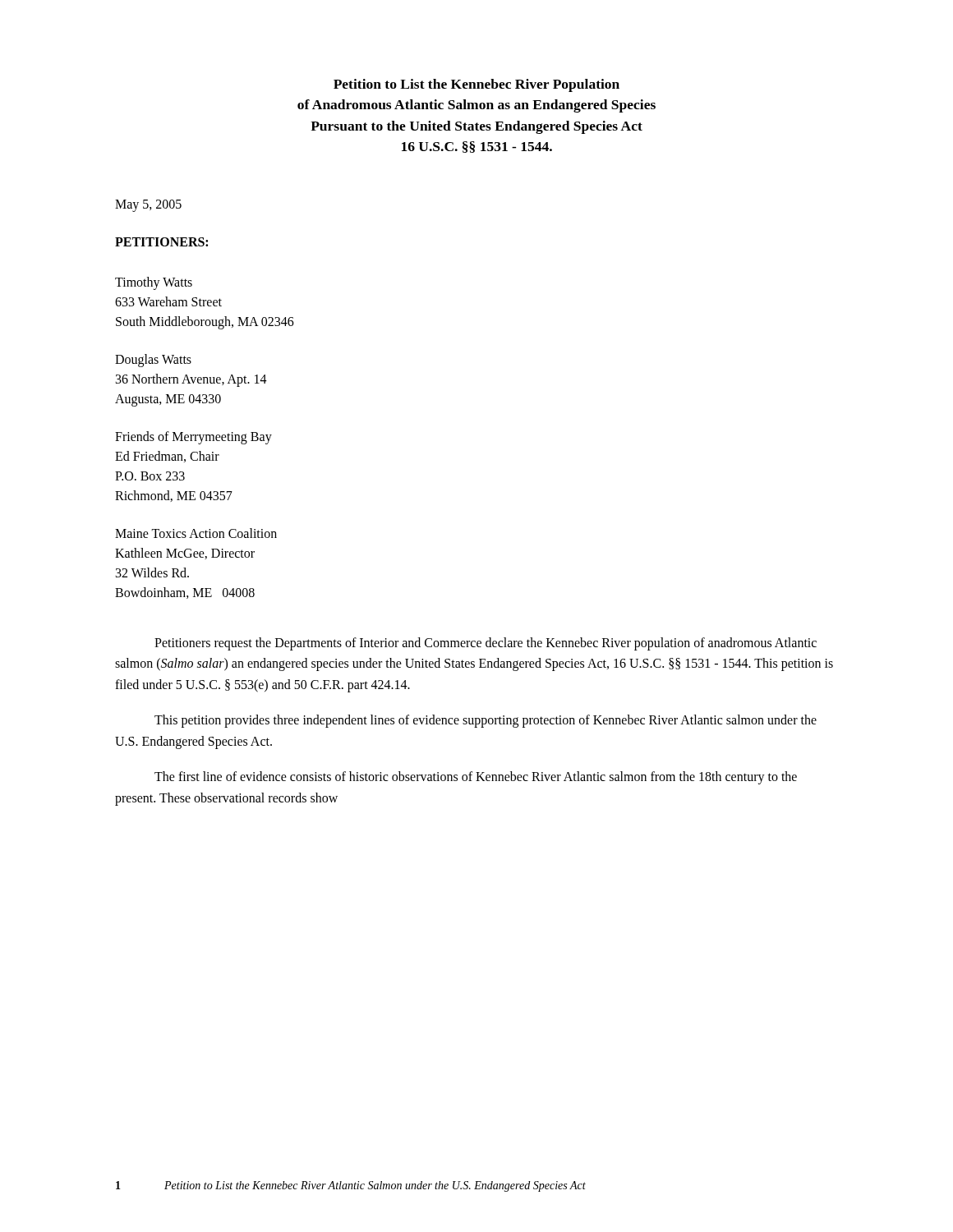Locate the text block that reads "The first line of evidence consists of"
This screenshot has width=953, height=1232.
(x=456, y=787)
